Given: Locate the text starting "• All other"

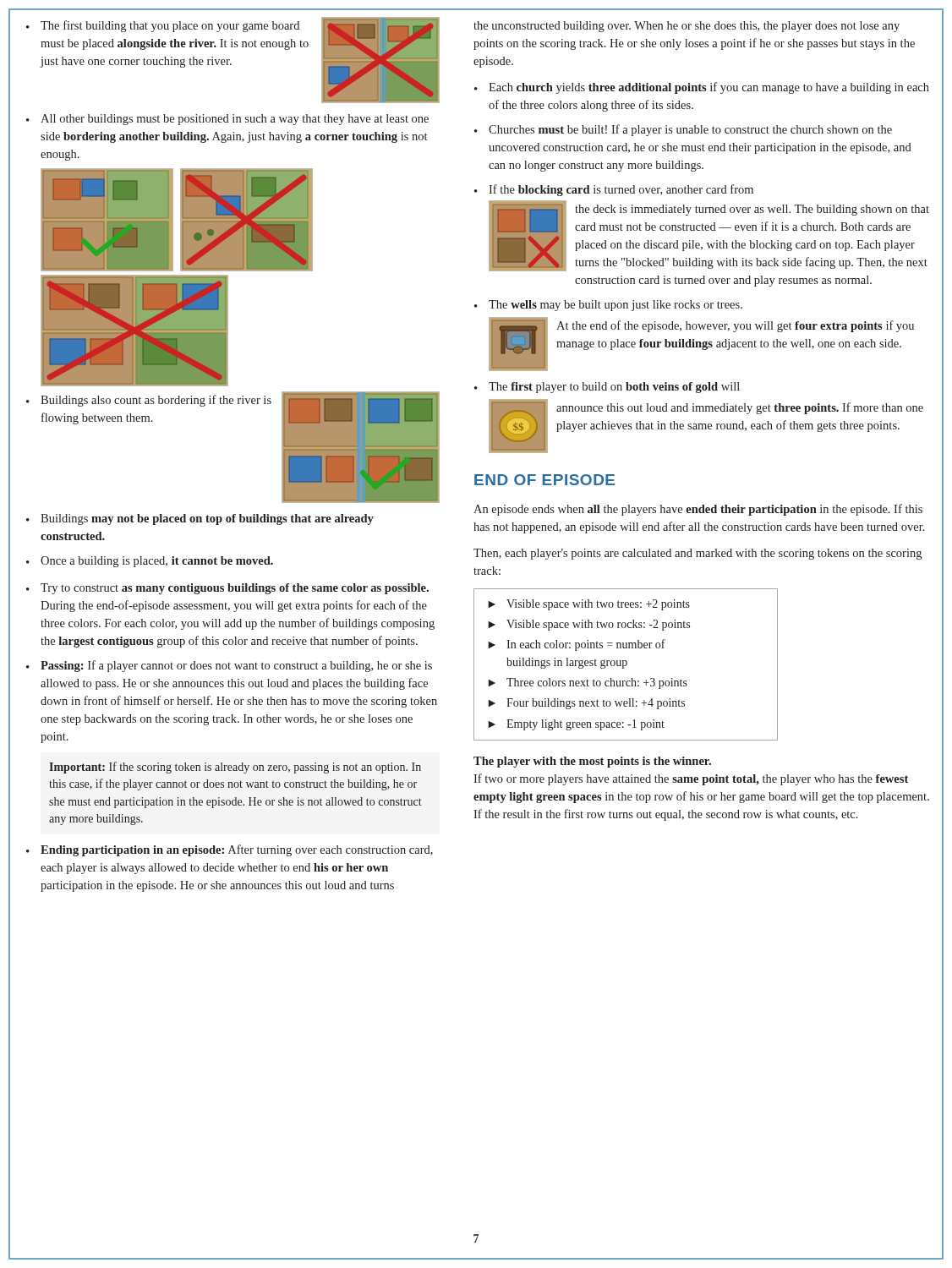Looking at the screenshot, I should [x=232, y=137].
